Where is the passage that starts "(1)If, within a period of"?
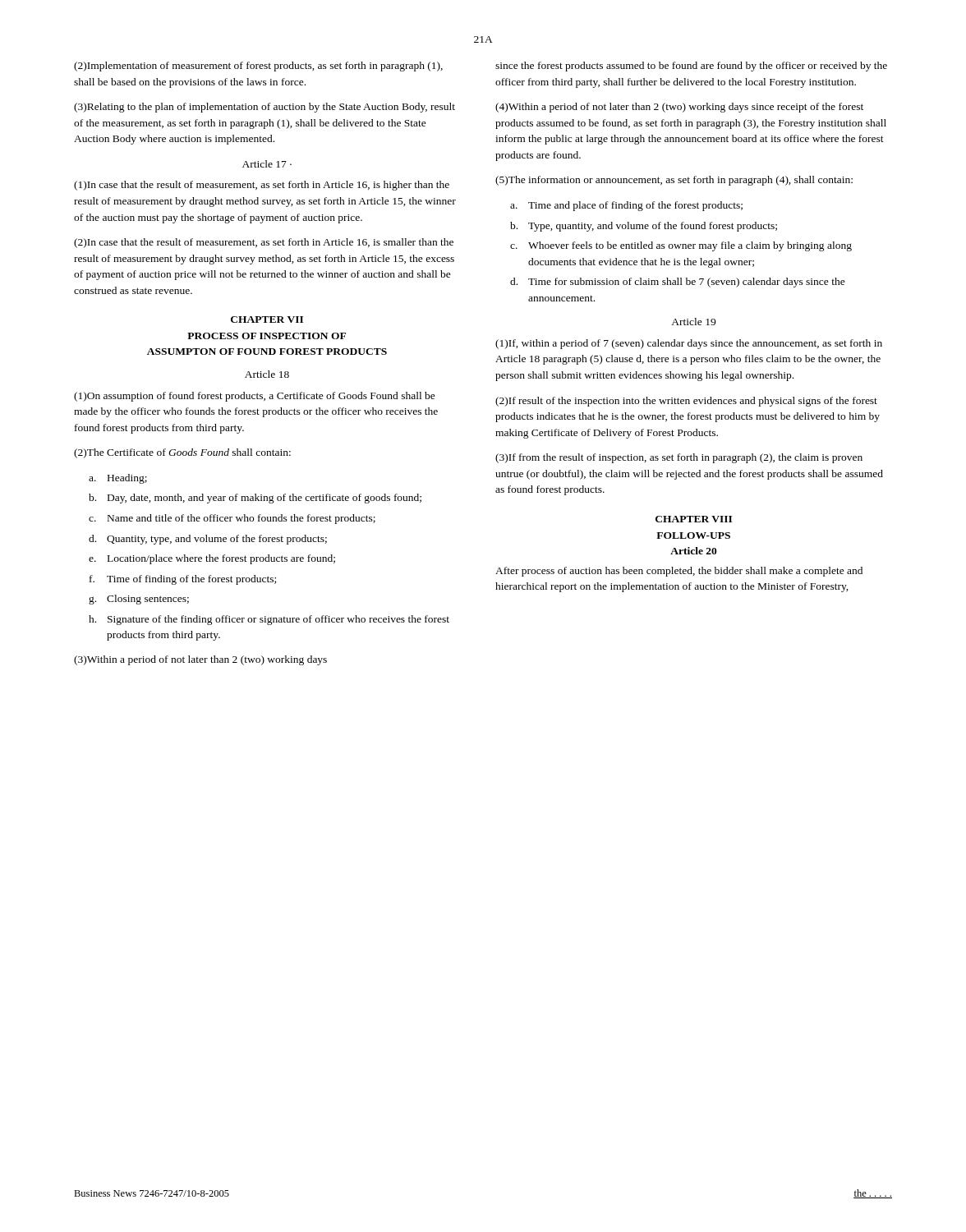 point(694,359)
